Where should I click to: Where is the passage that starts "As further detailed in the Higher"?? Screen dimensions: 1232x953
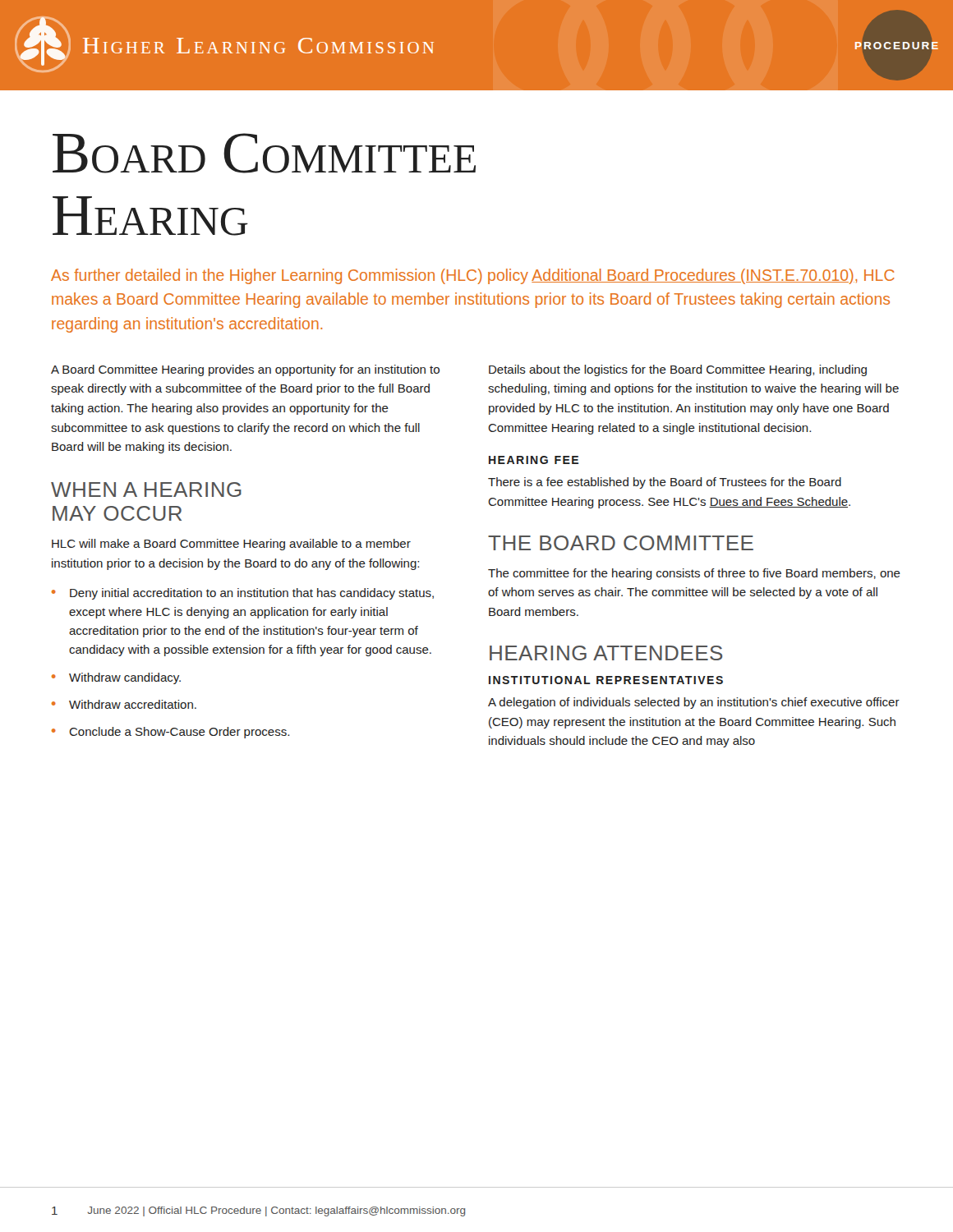point(473,299)
